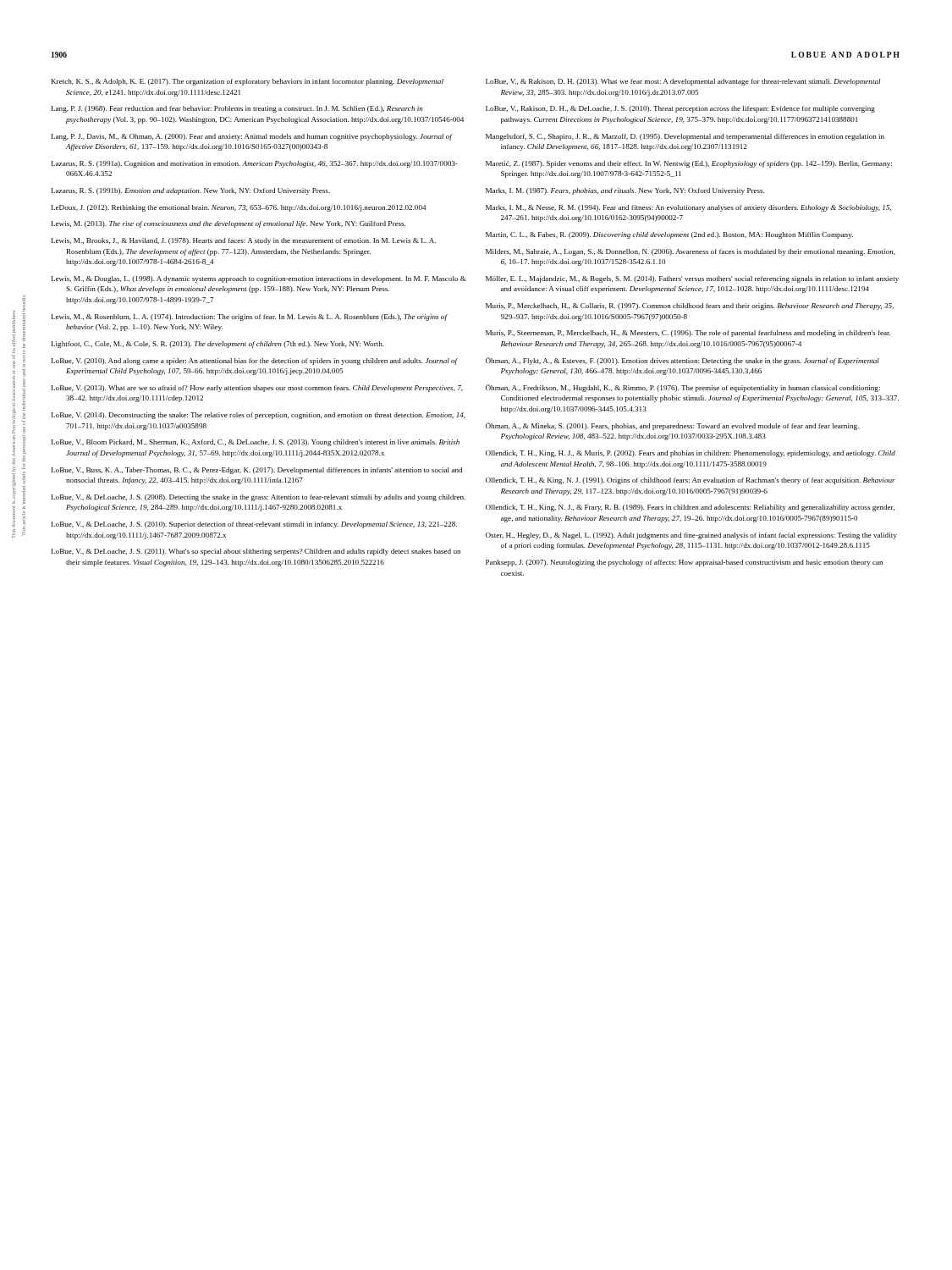This screenshot has width=952, height=1270.
Task: Locate the block of text that opens with "Lewis, M., Brooks, J.,"
Action: (x=244, y=251)
